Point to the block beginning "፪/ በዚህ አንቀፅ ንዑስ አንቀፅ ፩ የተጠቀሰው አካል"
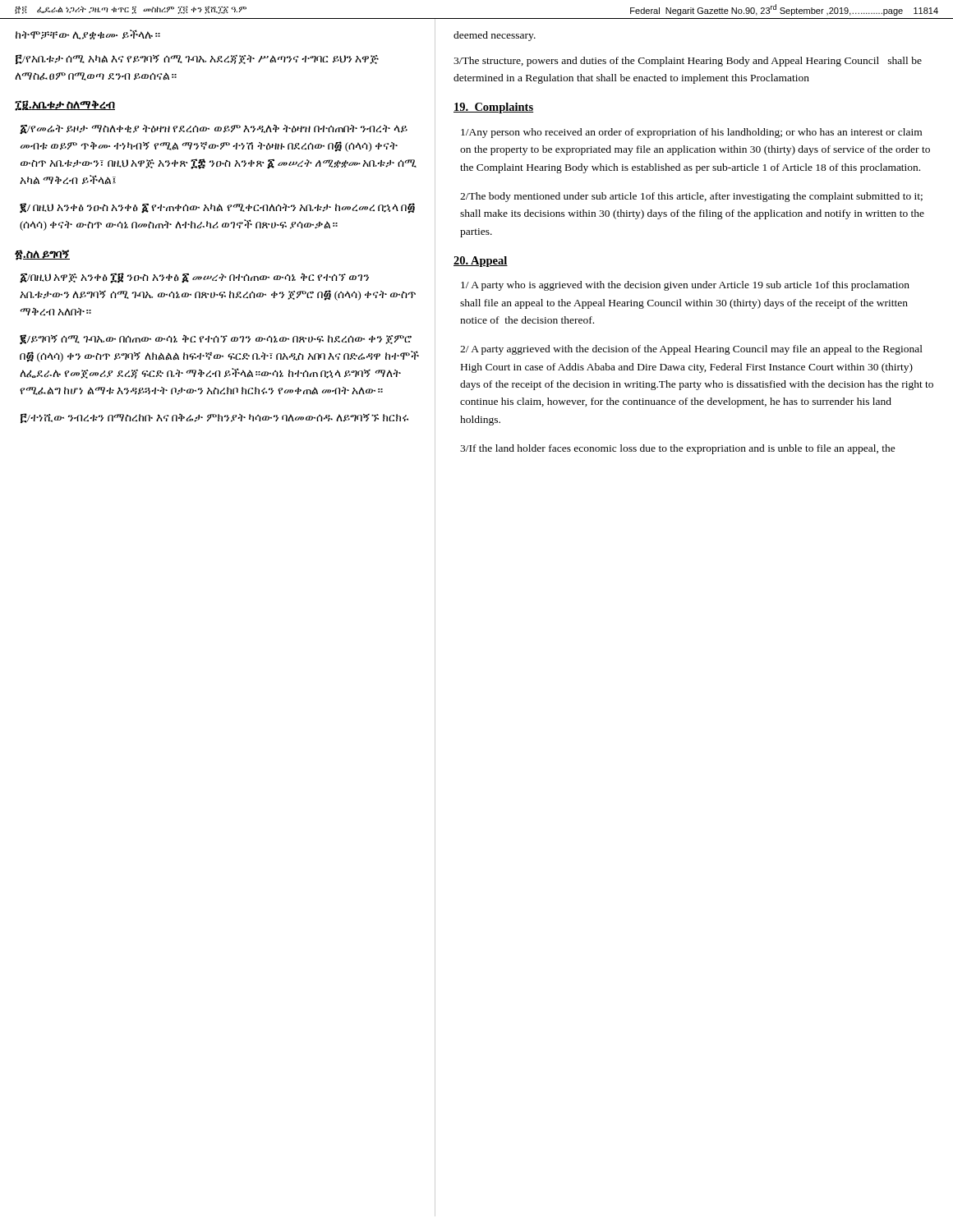The image size is (953, 1232). [x=217, y=216]
